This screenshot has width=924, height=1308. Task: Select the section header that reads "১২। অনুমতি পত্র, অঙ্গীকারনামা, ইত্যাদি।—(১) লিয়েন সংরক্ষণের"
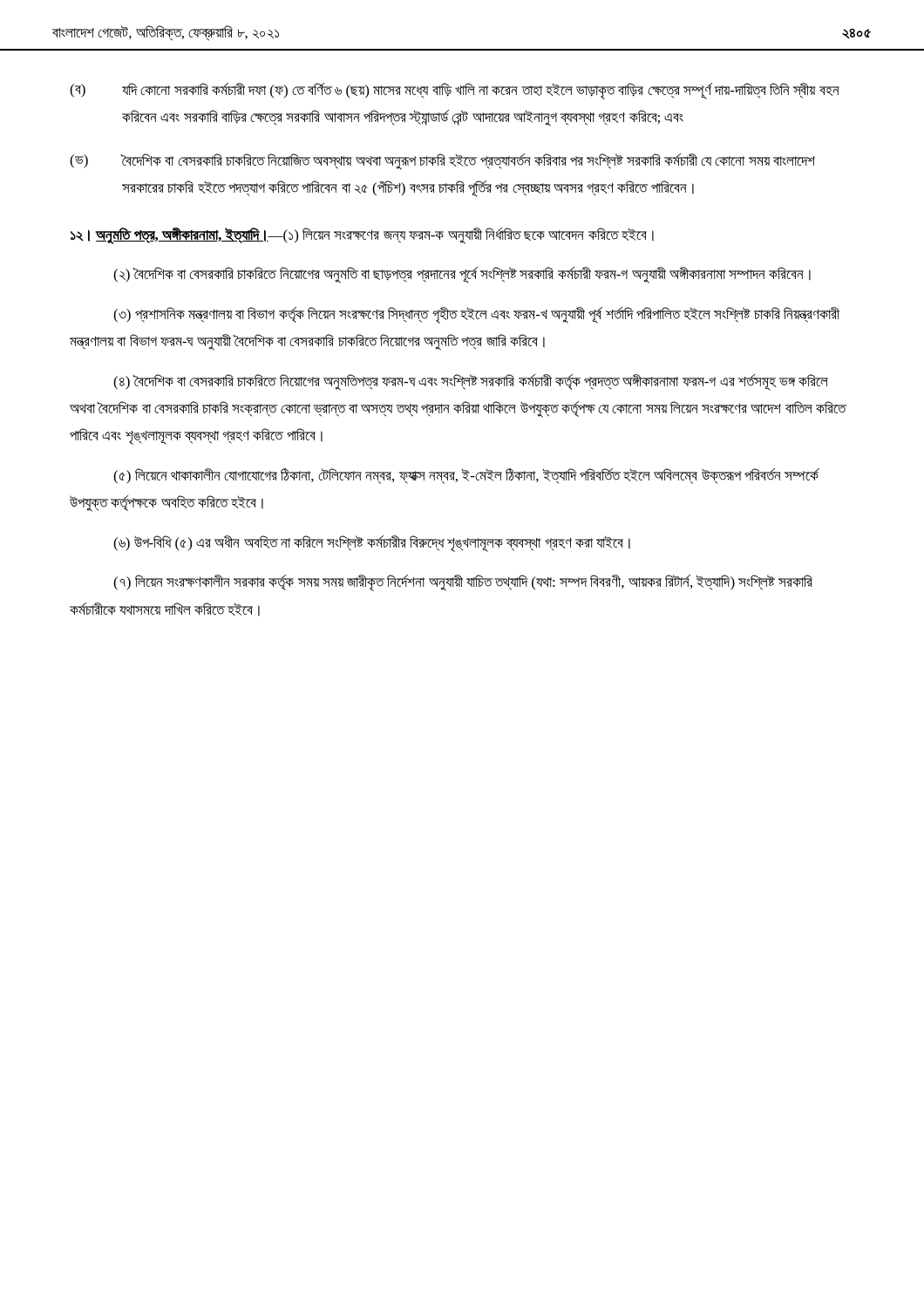363,235
